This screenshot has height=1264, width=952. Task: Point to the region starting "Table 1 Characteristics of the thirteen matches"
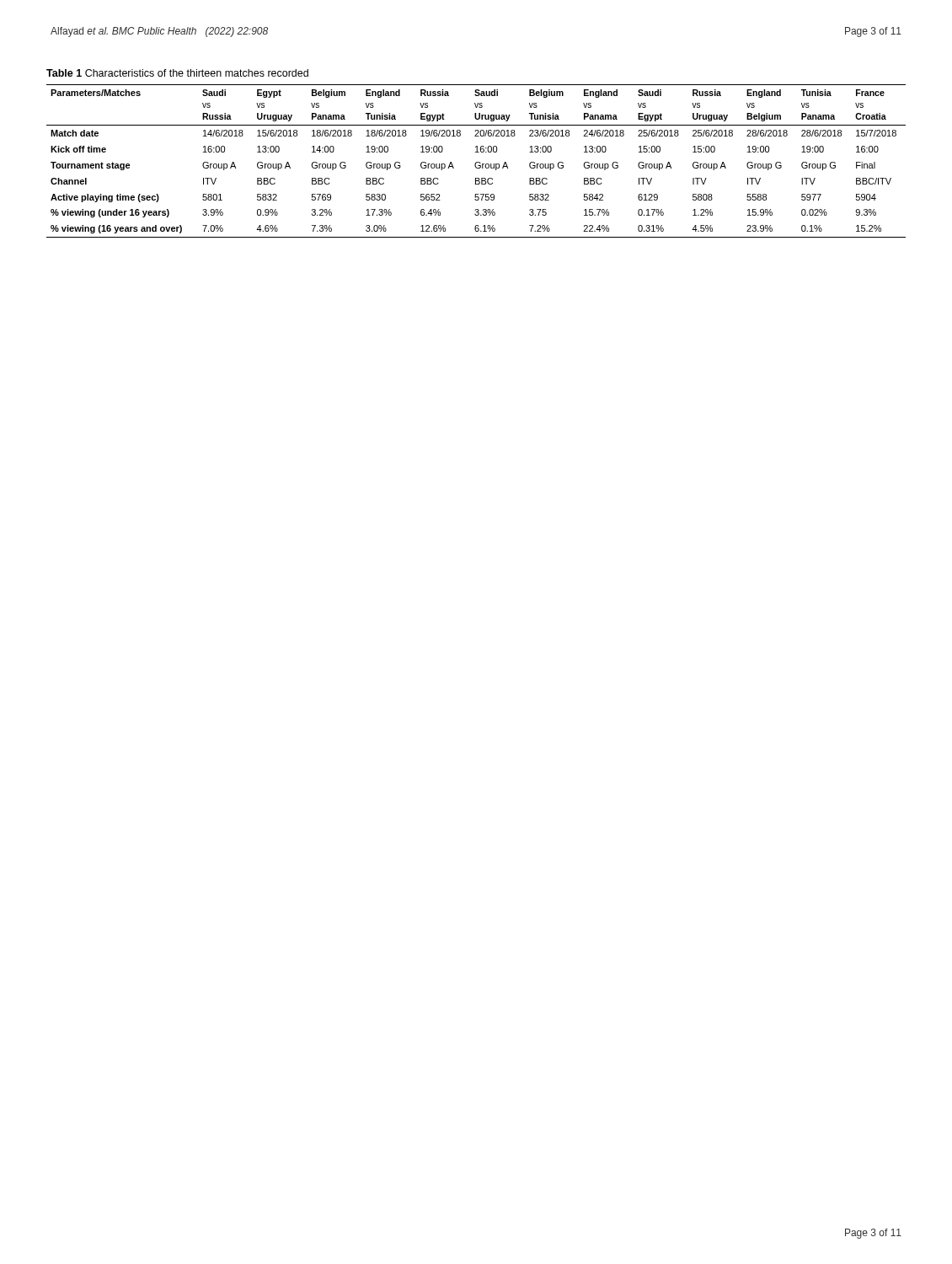(178, 73)
